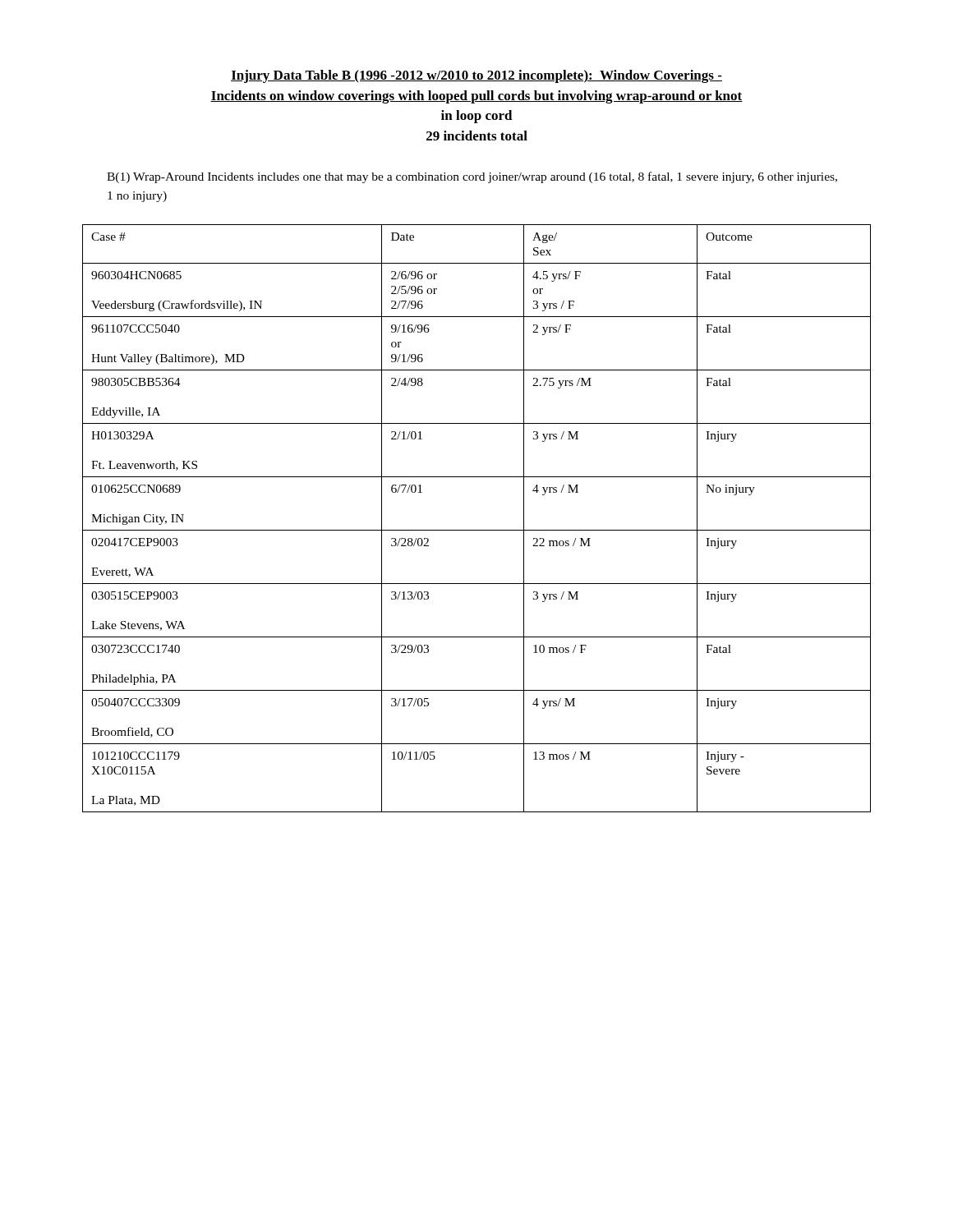Find the passage starting "B(1) Wrap-Around Incidents includes one that may be"
The image size is (953, 1232).
click(x=472, y=185)
